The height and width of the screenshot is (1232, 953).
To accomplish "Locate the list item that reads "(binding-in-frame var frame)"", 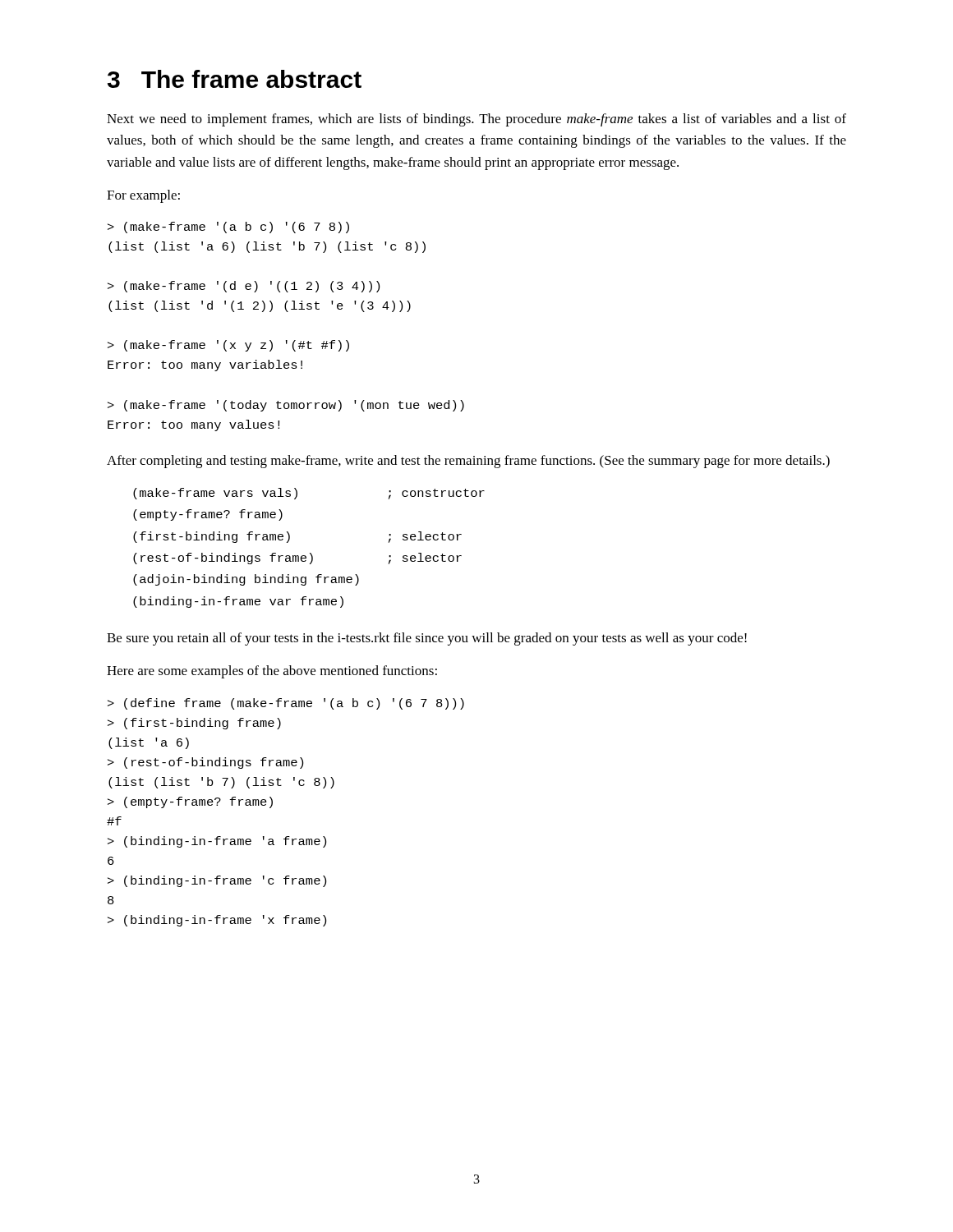I will click(238, 602).
